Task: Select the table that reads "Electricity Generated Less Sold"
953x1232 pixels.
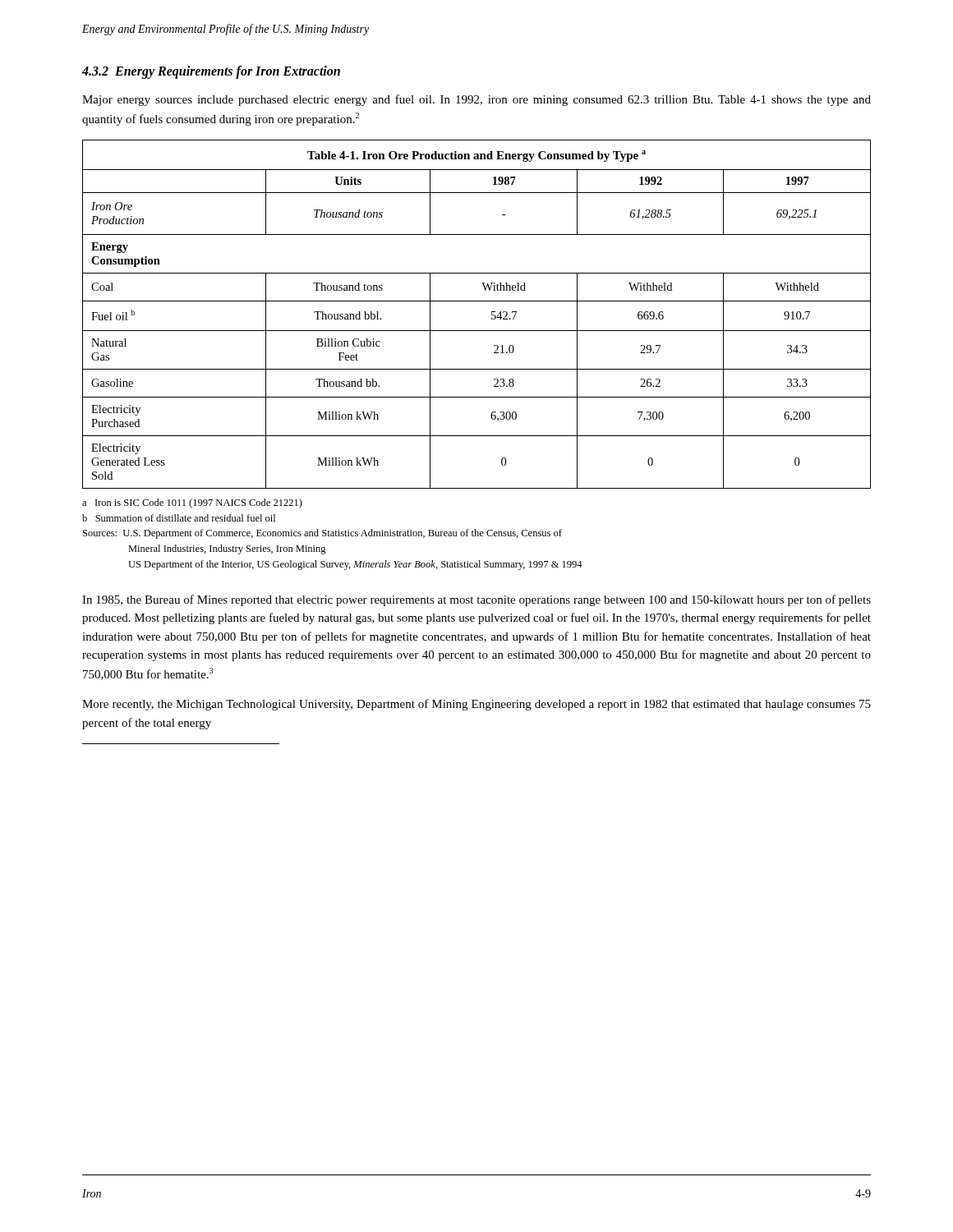Action: (x=476, y=314)
